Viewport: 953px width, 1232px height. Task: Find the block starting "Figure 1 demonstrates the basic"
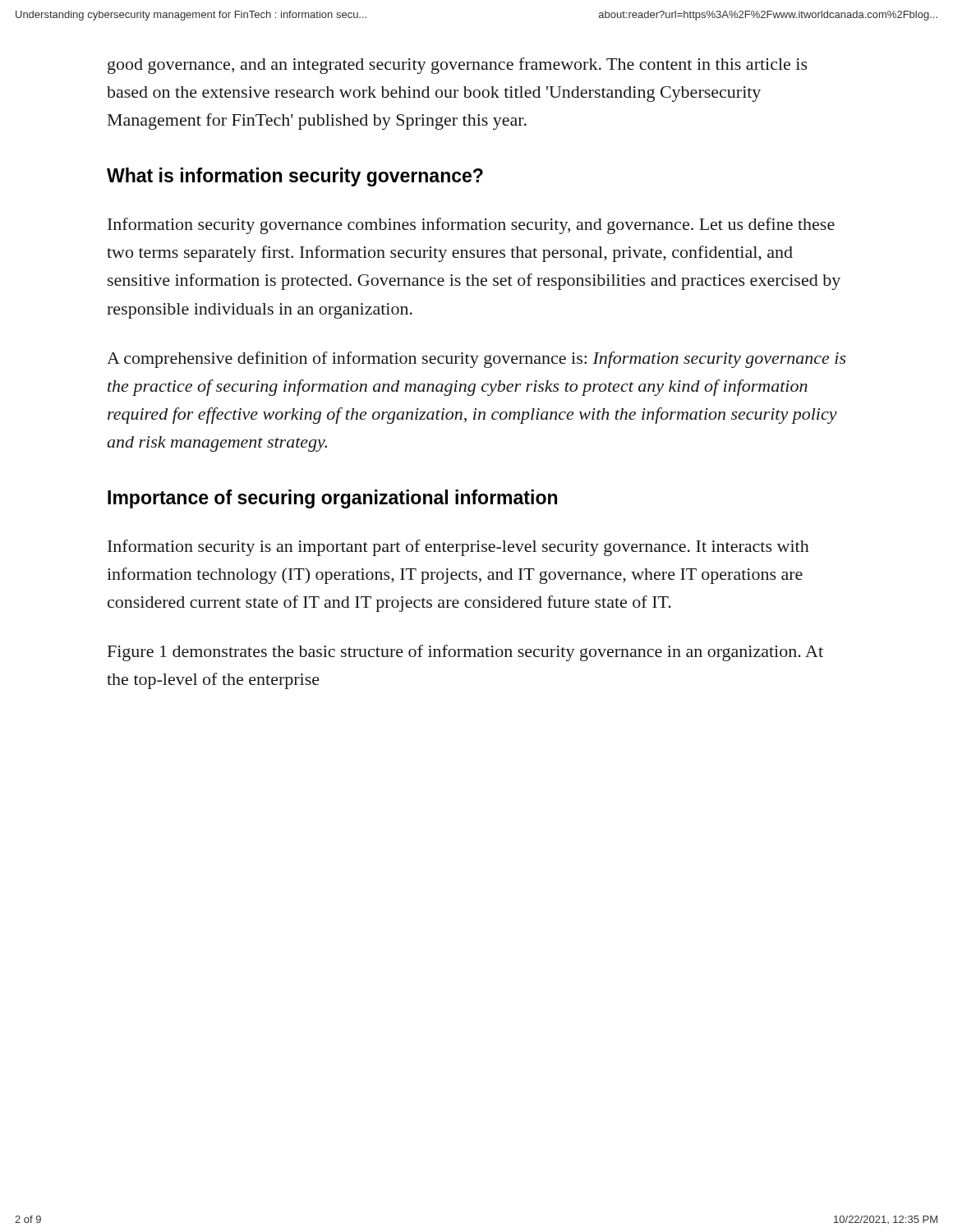[465, 665]
